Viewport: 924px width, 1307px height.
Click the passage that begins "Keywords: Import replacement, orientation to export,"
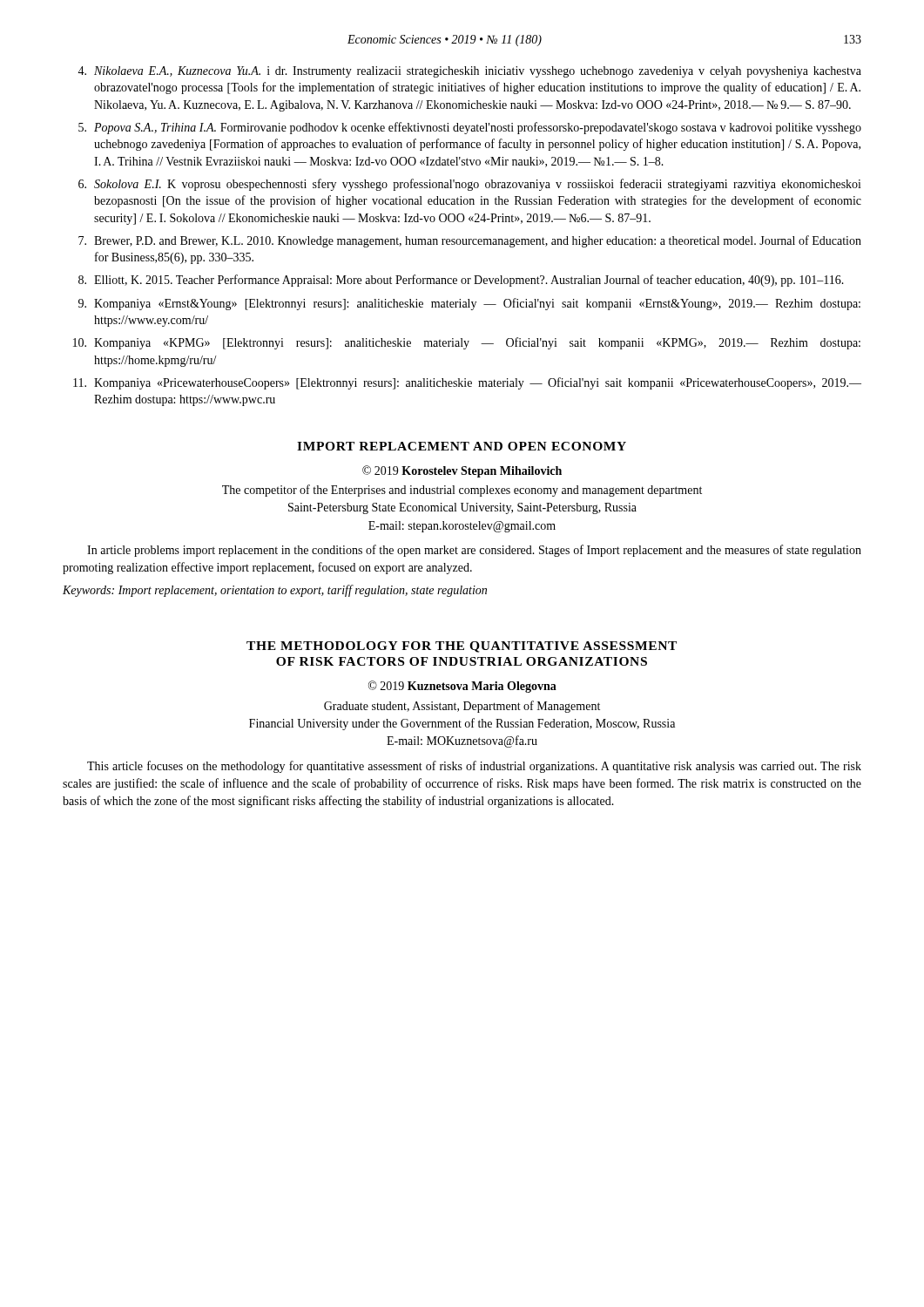click(275, 591)
